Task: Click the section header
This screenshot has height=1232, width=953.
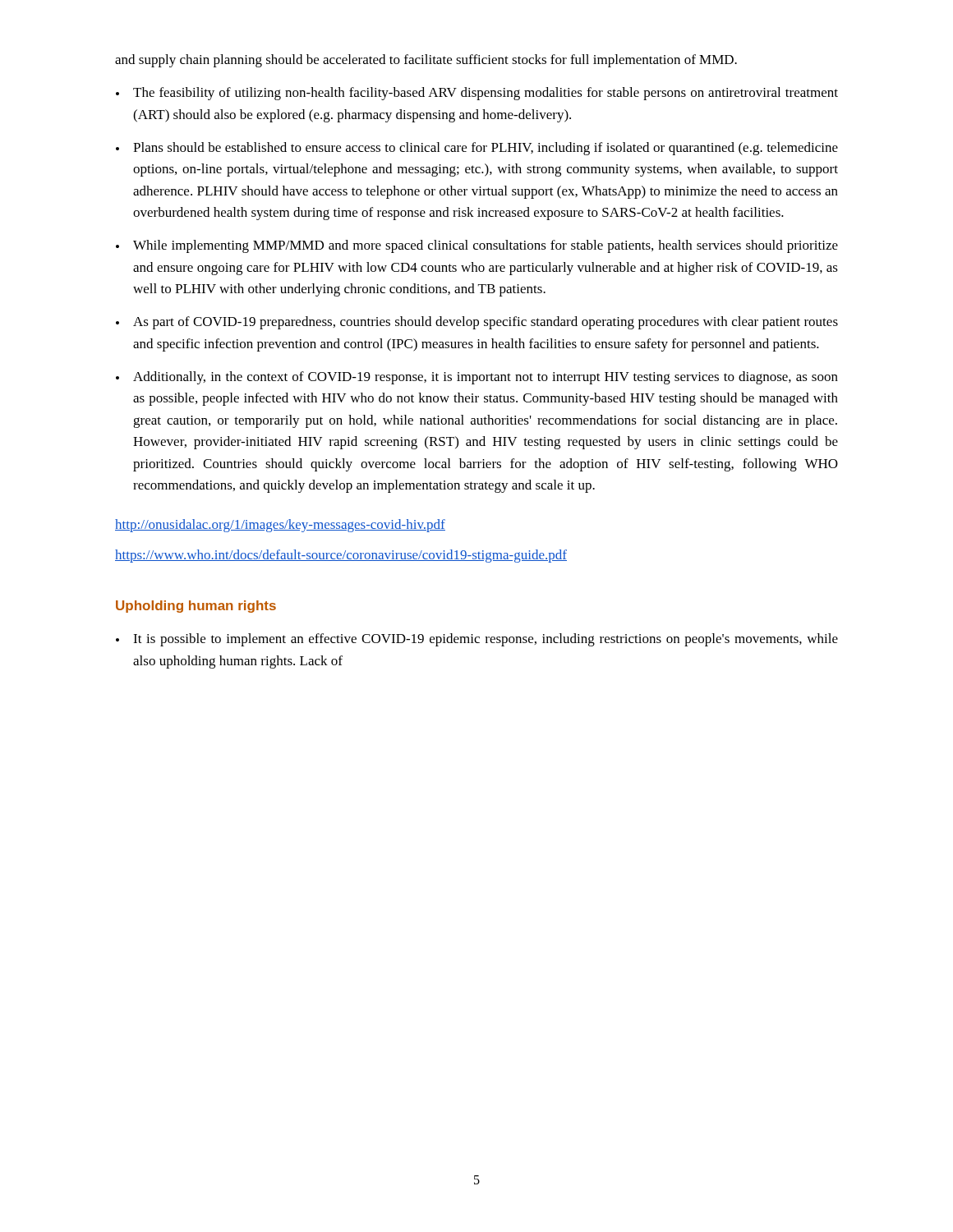Action: click(x=196, y=606)
